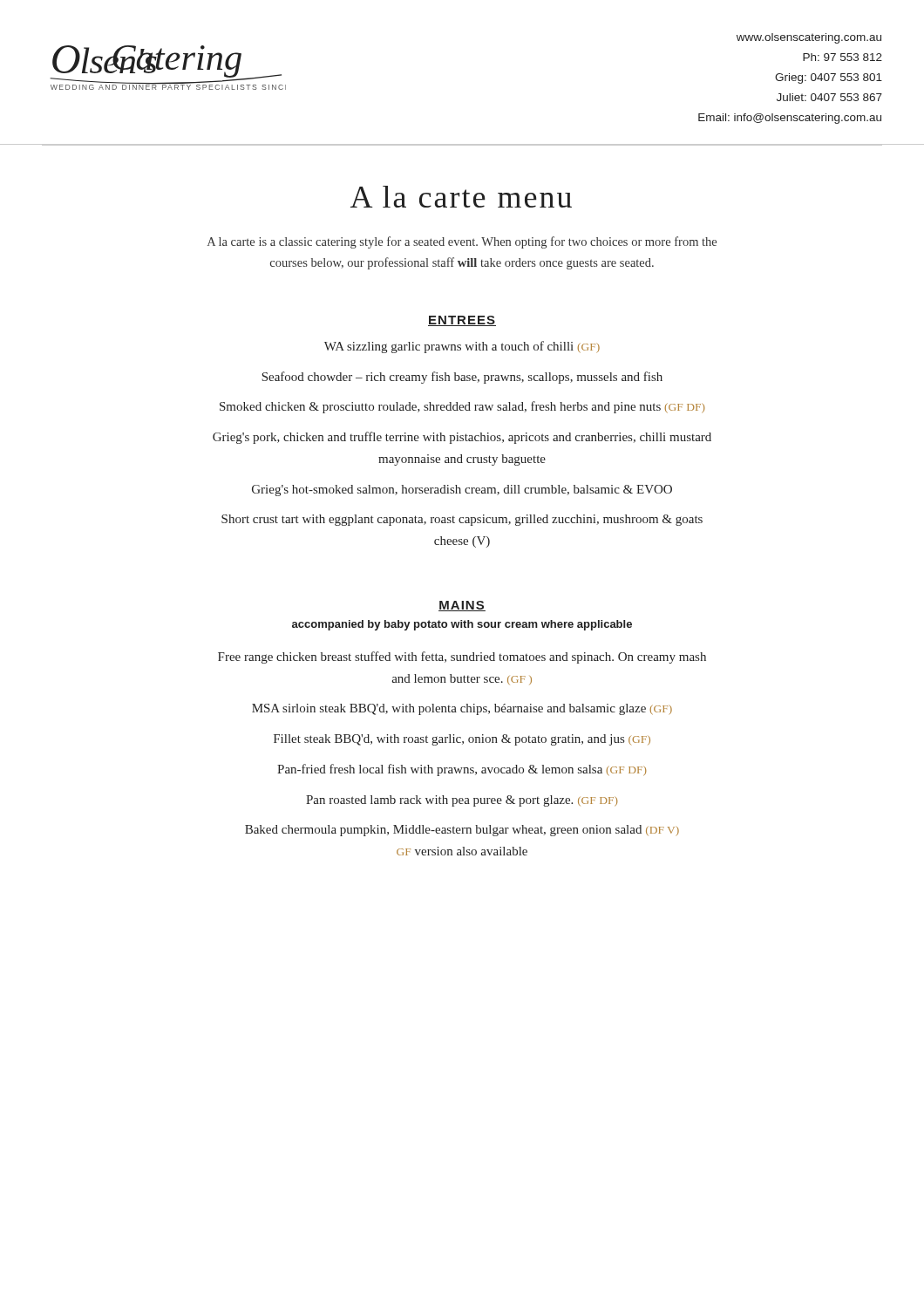Locate the title containing "A la carte"

[462, 197]
